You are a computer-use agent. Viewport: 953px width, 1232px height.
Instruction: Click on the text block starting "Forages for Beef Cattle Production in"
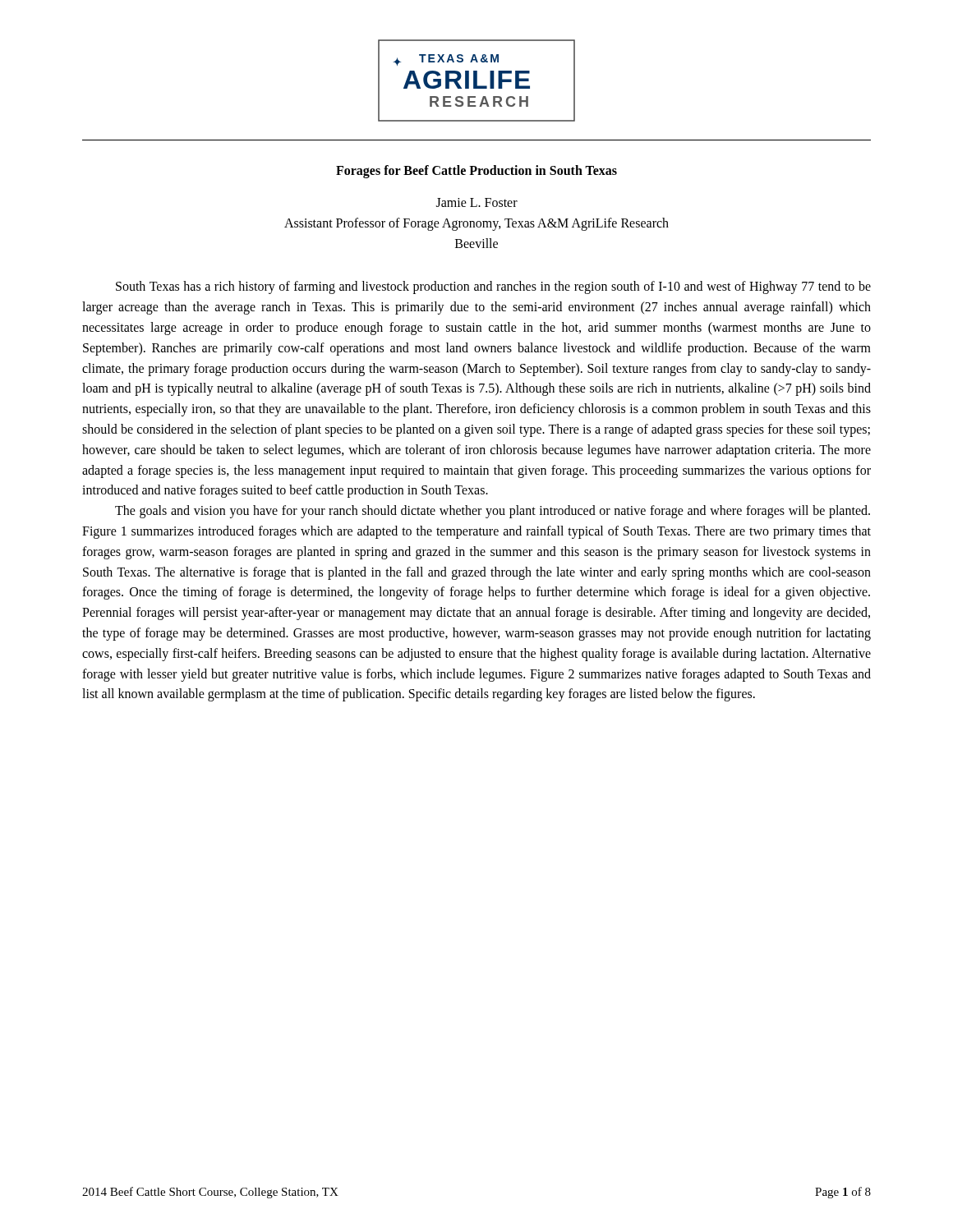pos(476,170)
